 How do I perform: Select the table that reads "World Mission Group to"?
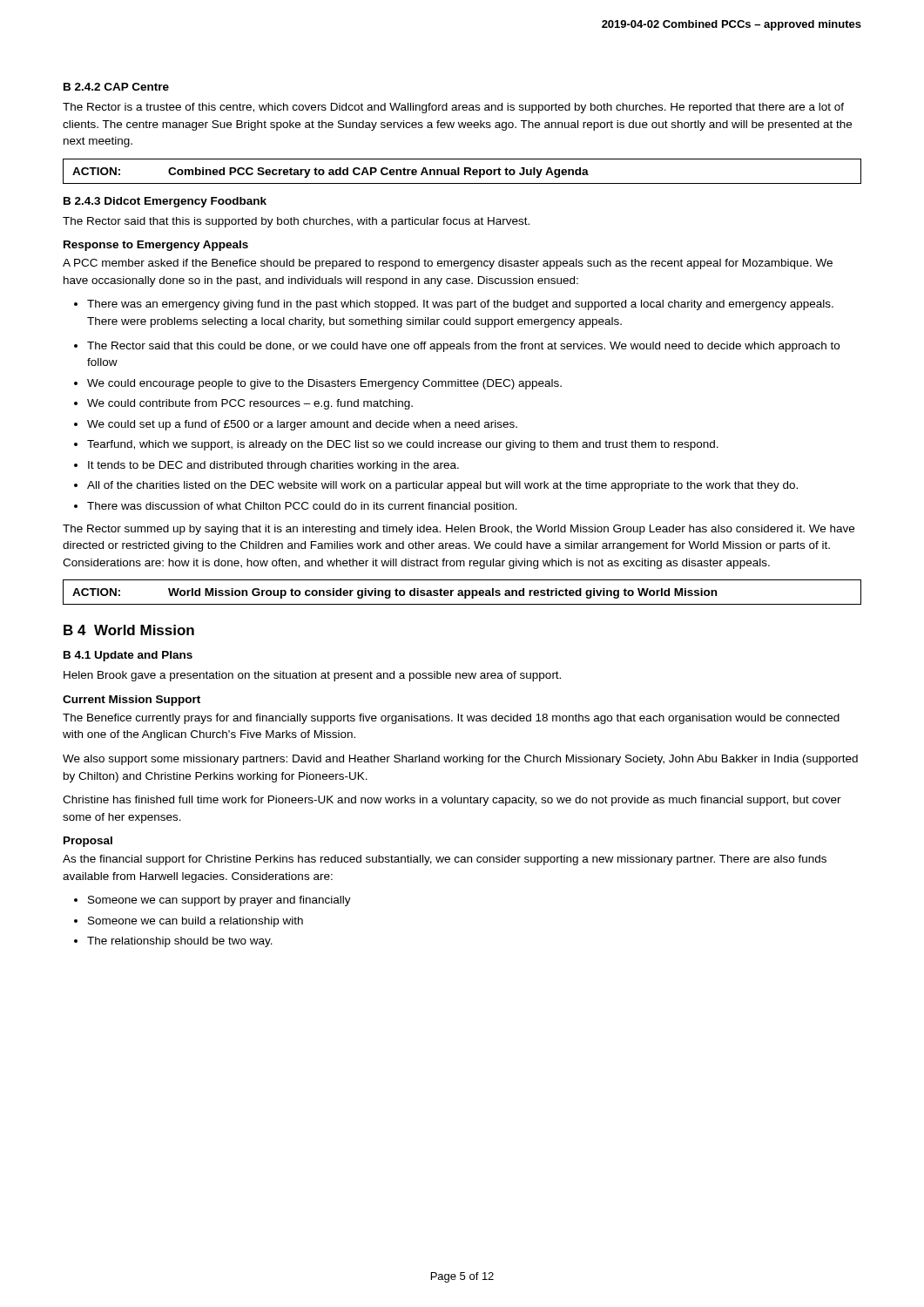click(x=462, y=592)
